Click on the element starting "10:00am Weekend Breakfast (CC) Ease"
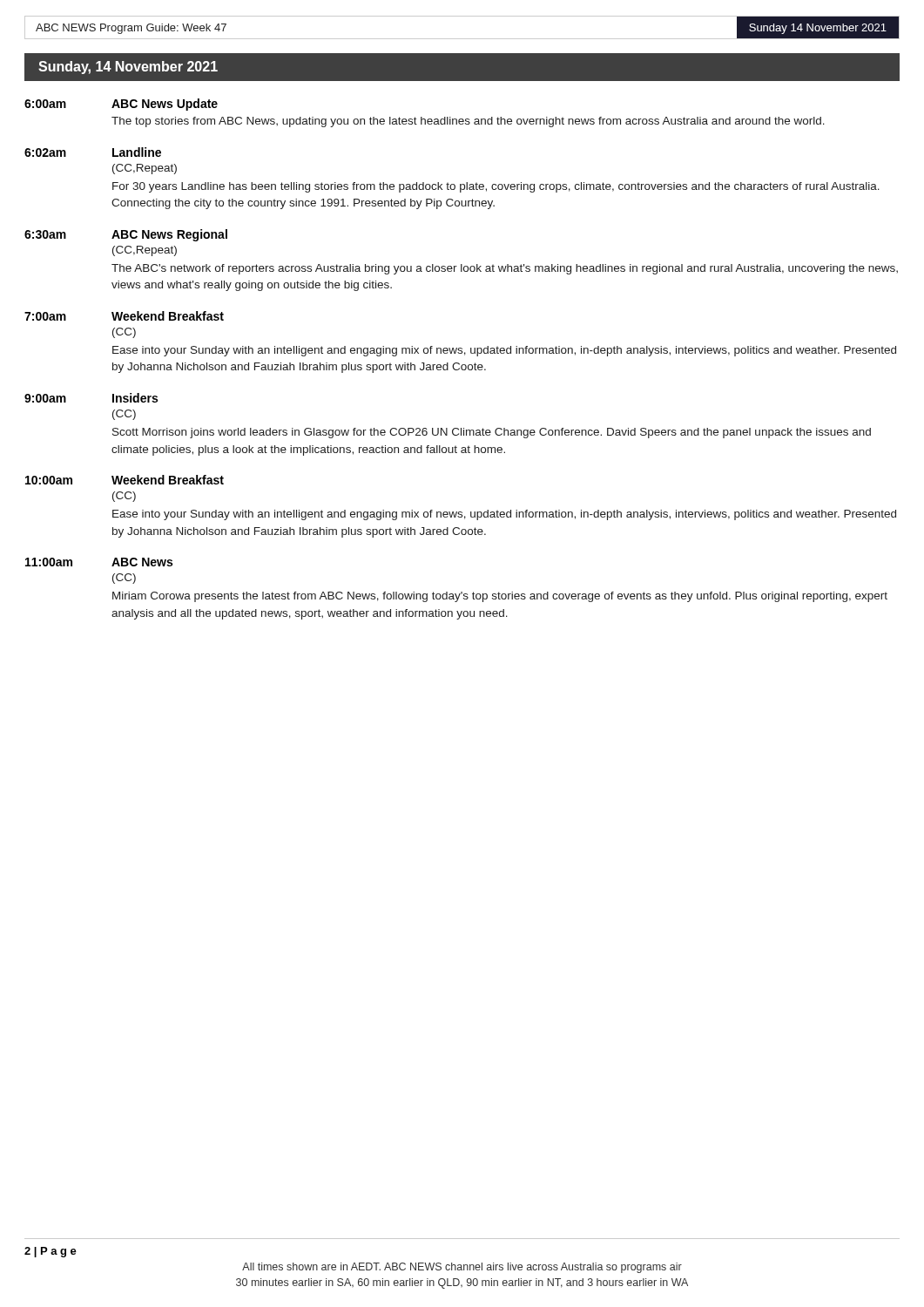Screen dimensions: 1307x924 tap(462, 506)
